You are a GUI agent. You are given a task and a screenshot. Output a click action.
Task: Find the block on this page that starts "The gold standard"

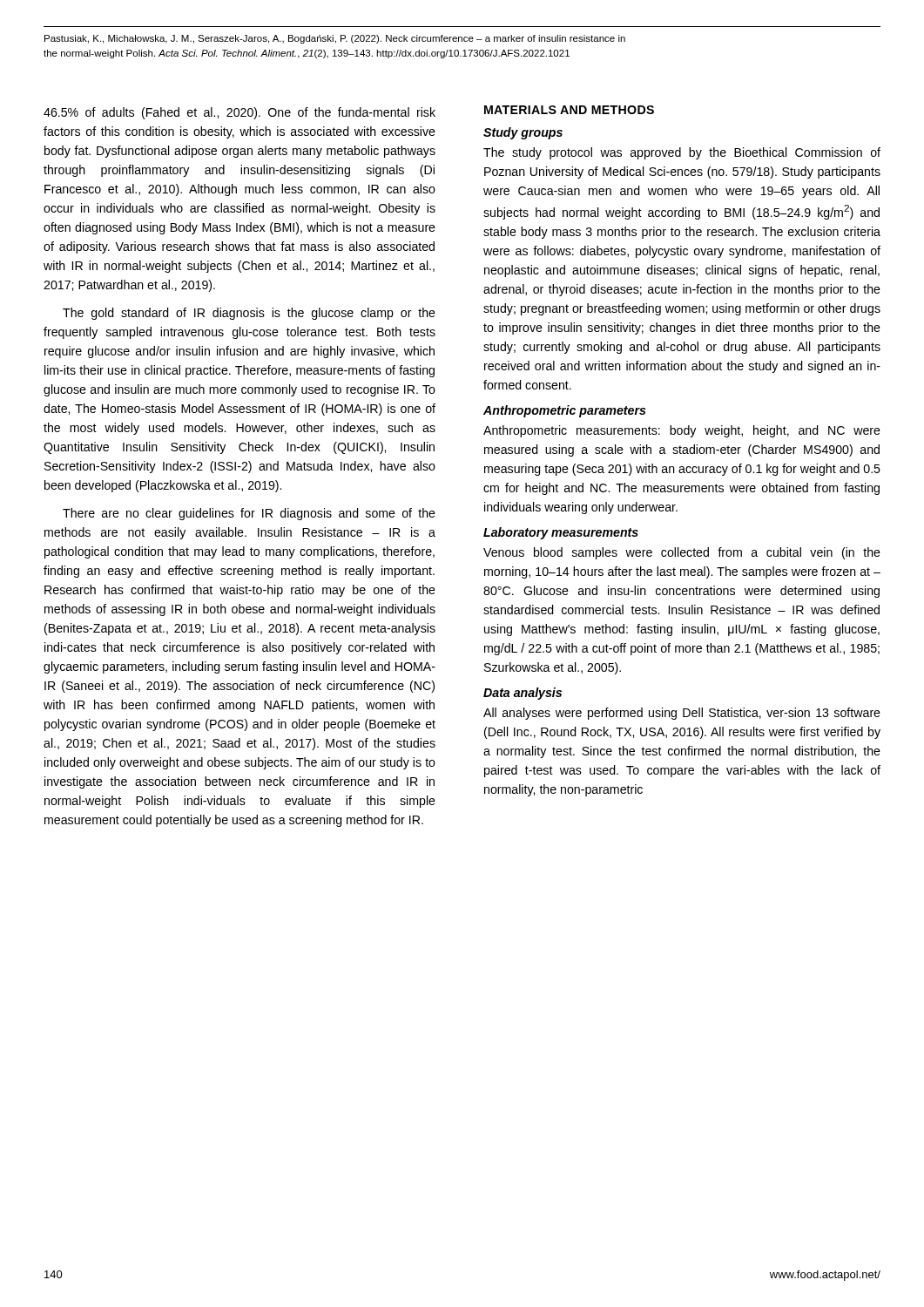[x=240, y=399]
